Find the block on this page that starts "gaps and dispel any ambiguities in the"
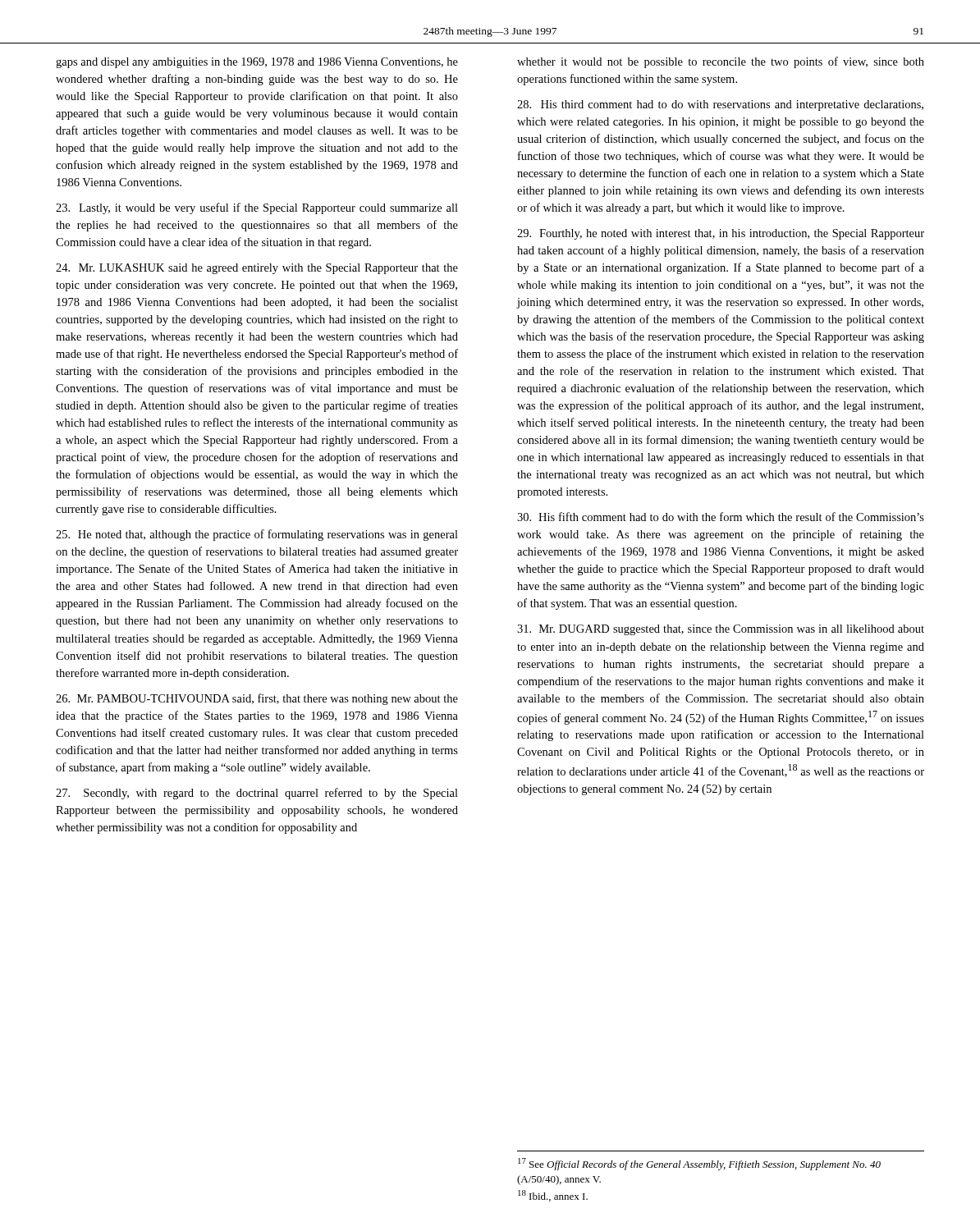The image size is (980, 1231). click(257, 122)
